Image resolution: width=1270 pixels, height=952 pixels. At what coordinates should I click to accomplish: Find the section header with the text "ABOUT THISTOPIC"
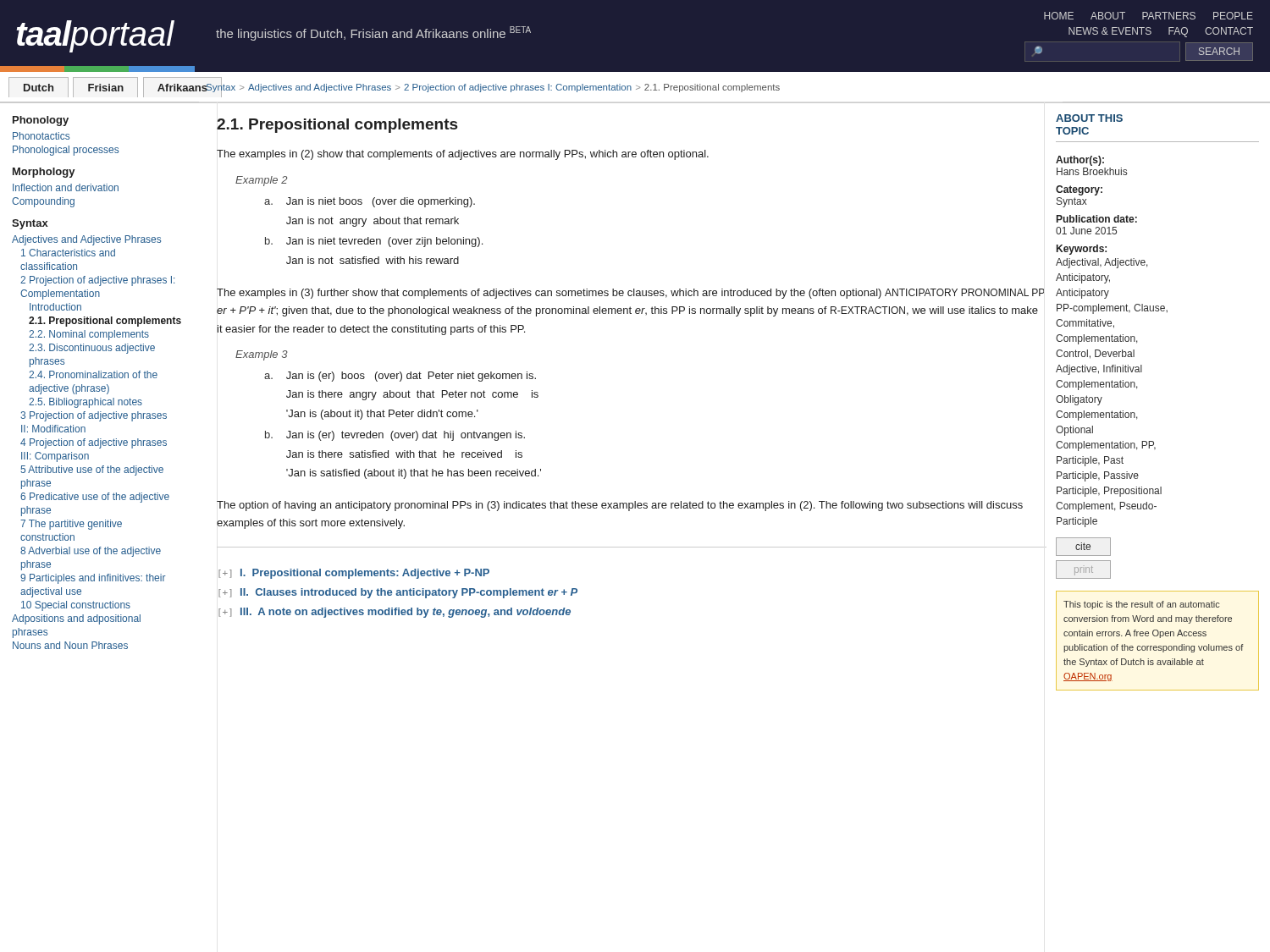[1089, 124]
